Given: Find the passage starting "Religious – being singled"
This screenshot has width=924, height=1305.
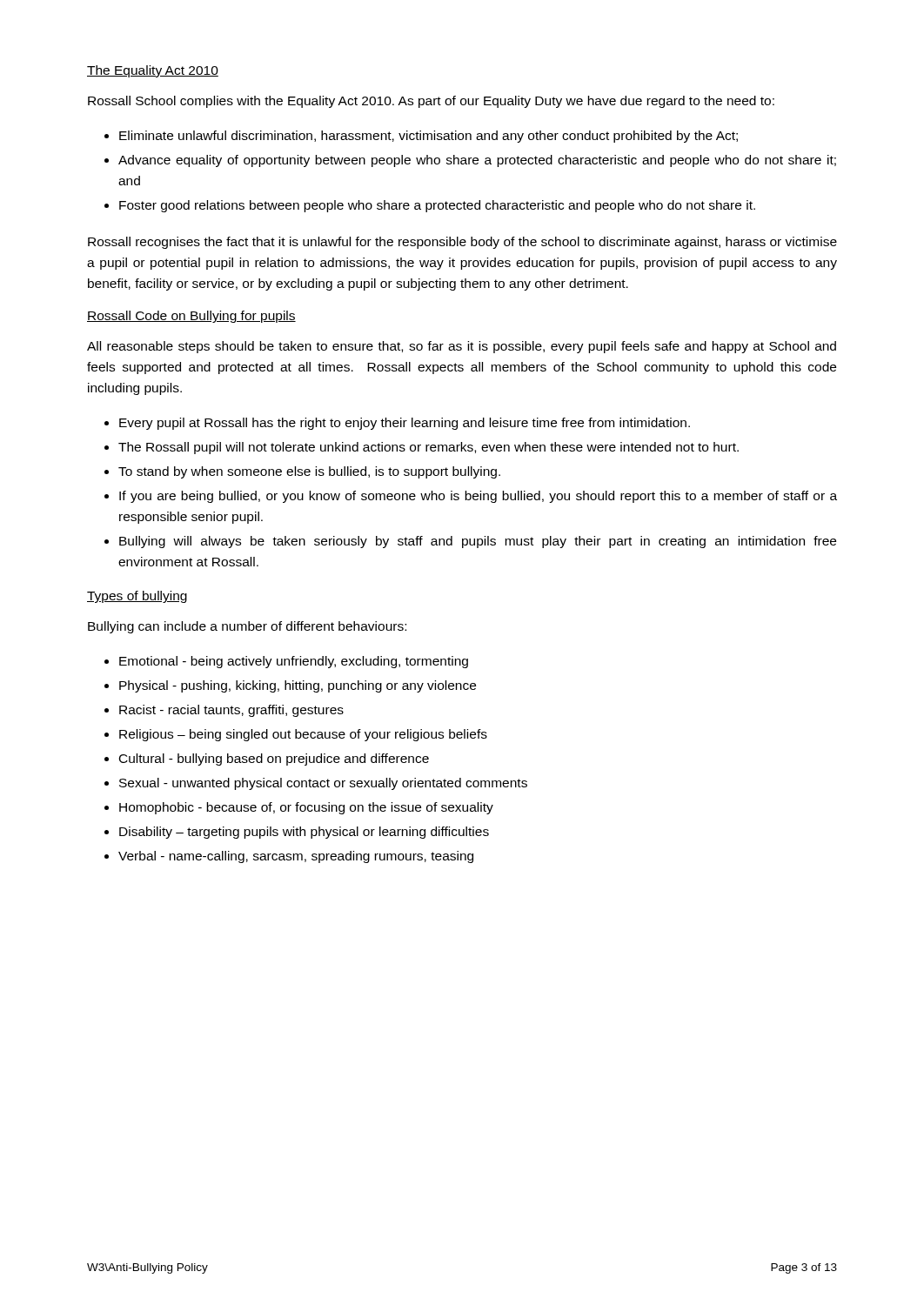Looking at the screenshot, I should pyautogui.click(x=303, y=734).
